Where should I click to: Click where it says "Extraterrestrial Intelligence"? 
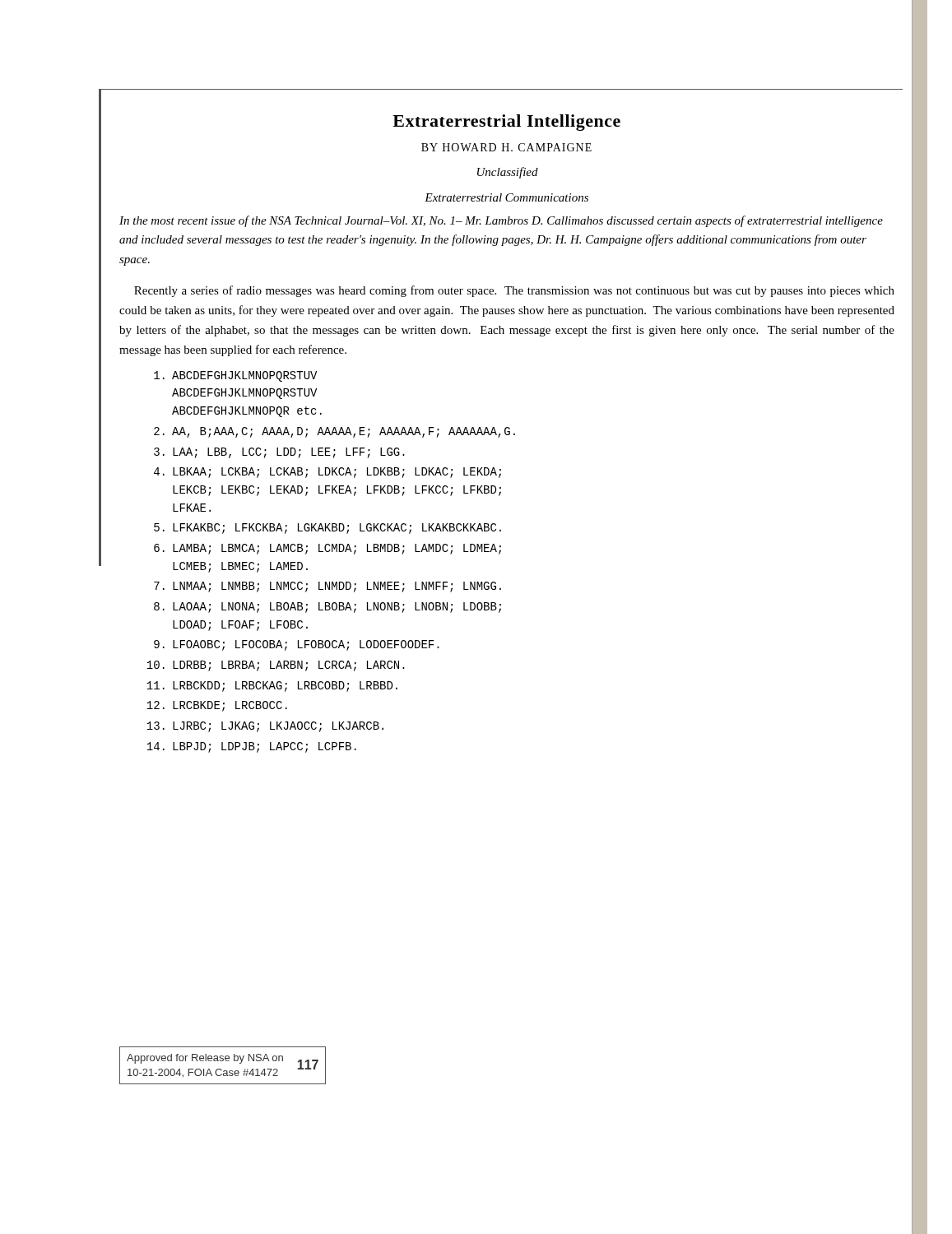click(x=507, y=121)
